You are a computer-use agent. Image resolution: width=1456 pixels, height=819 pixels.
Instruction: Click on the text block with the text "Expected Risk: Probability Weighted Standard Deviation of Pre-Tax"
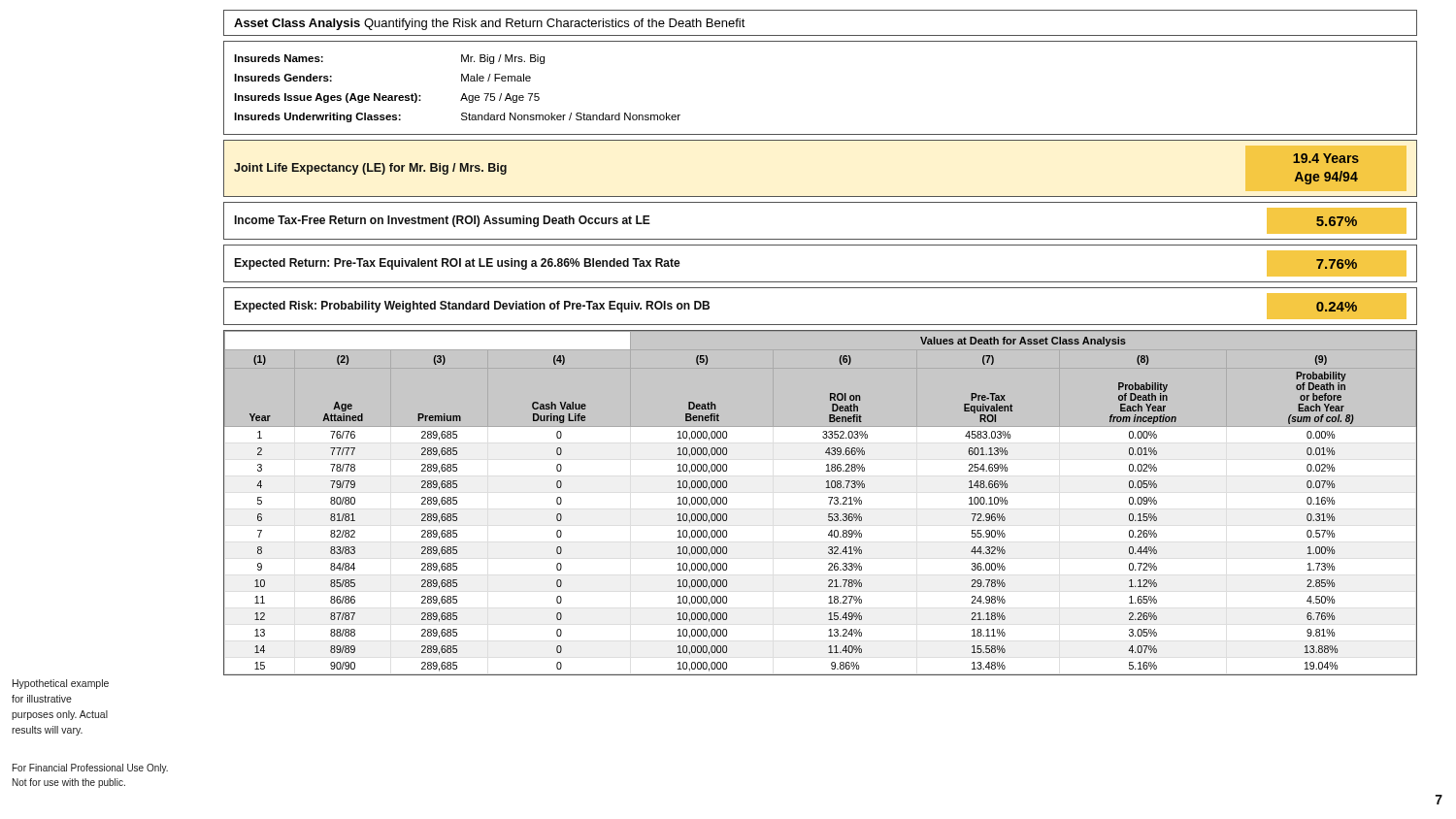(376, 306)
